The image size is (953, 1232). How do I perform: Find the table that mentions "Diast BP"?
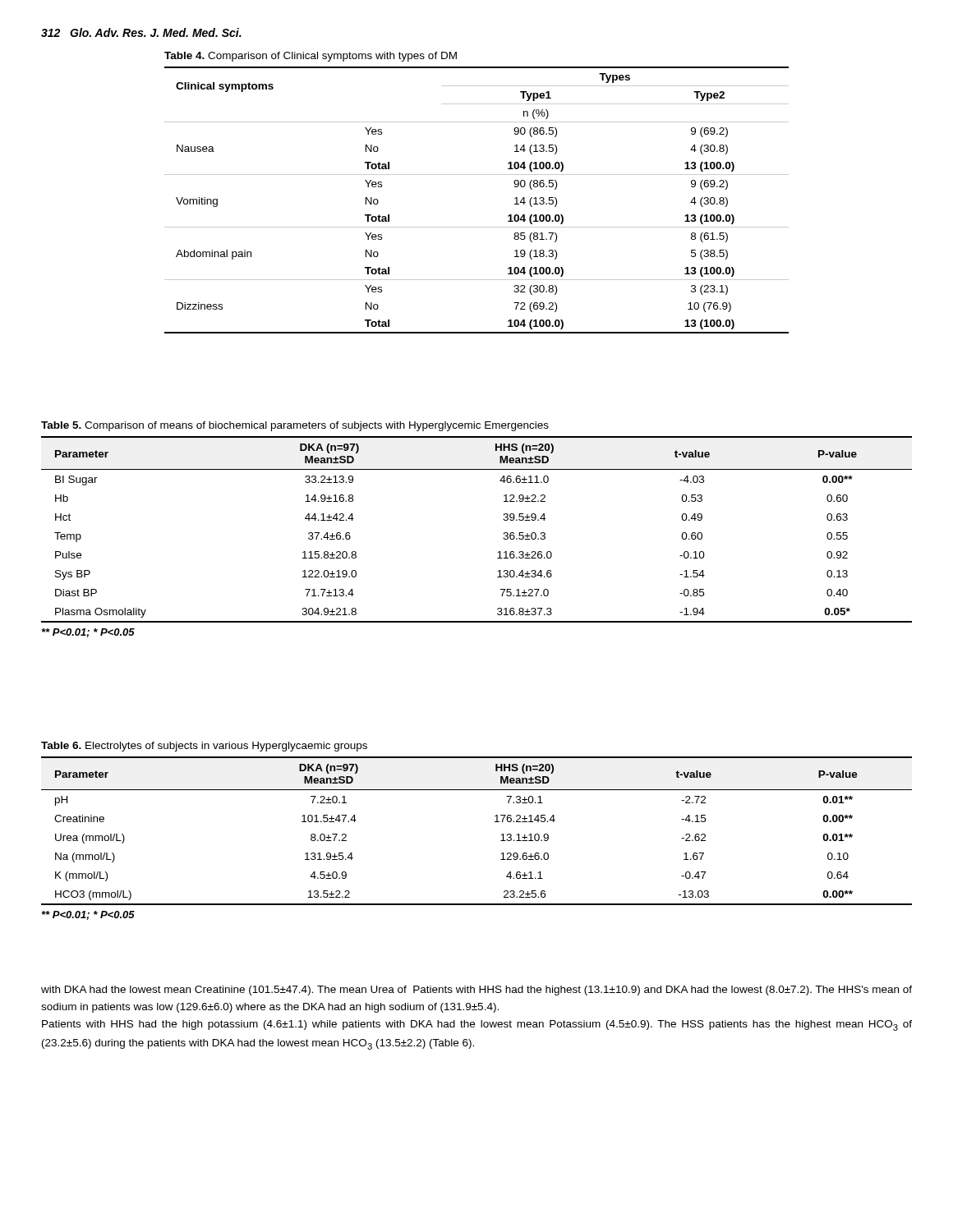[x=476, y=529]
